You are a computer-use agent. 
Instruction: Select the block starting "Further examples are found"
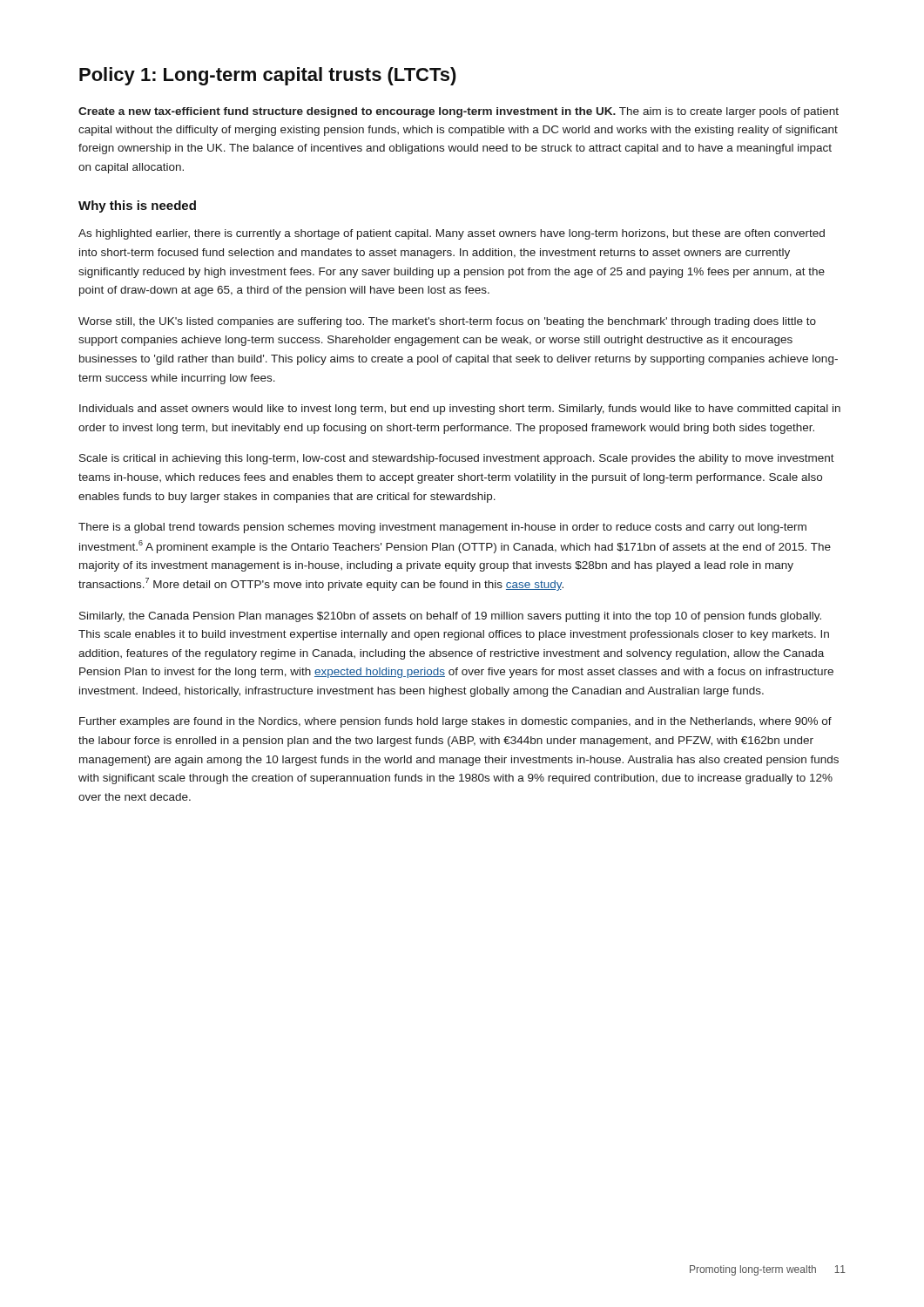point(459,759)
